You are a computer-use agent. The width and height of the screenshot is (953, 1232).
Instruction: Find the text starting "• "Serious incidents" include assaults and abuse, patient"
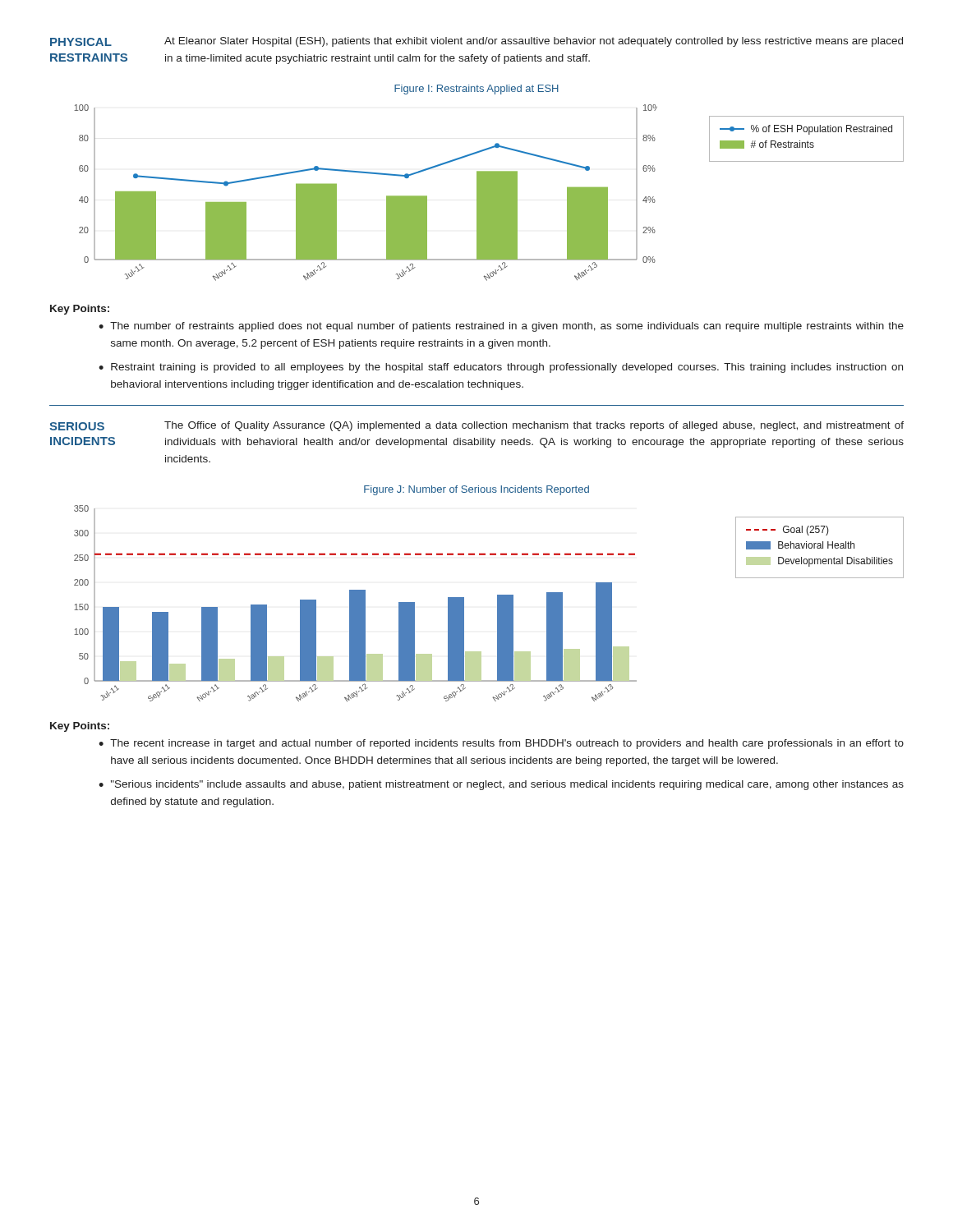coord(501,793)
